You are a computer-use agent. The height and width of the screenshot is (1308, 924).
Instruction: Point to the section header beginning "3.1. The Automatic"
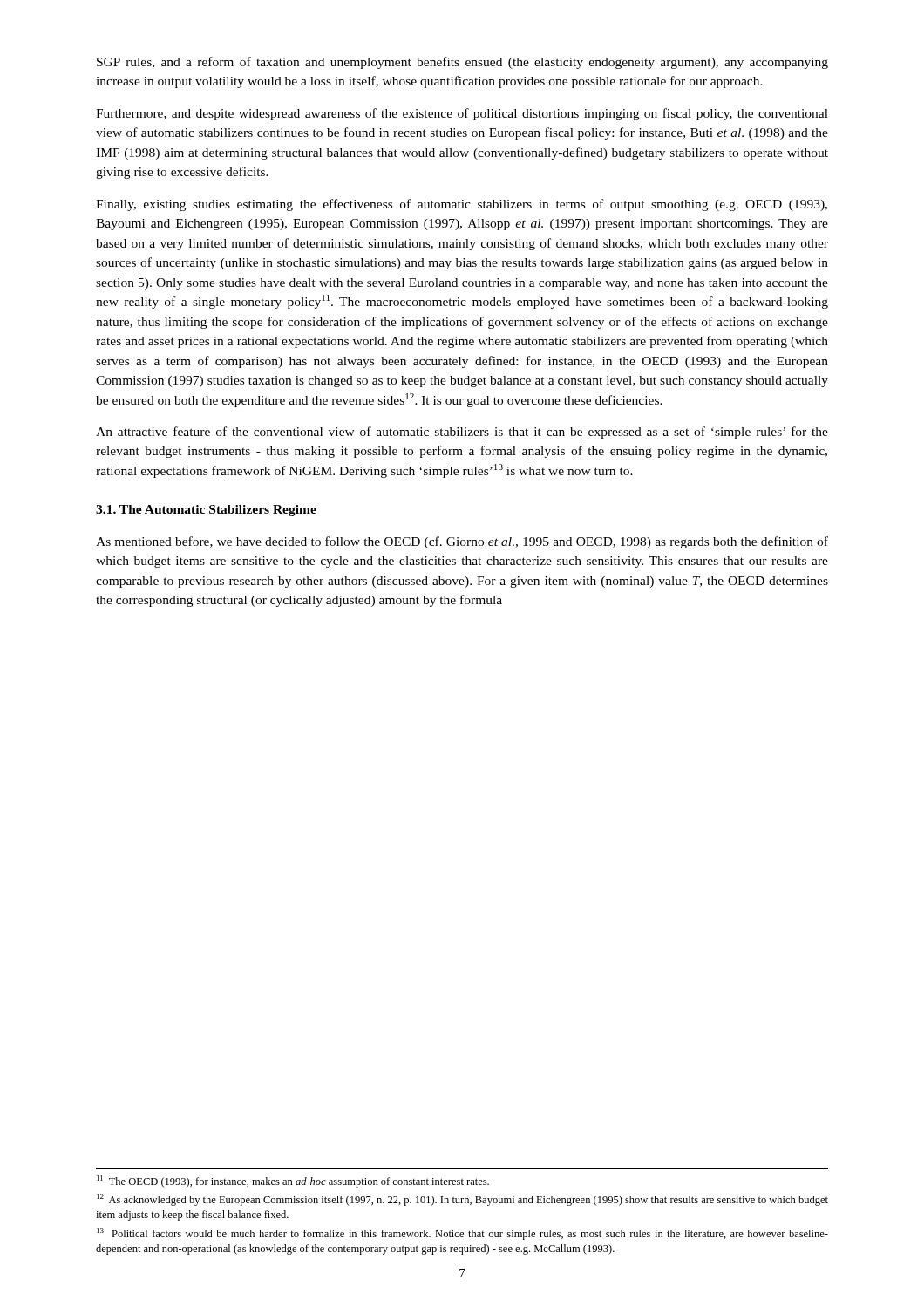tap(206, 511)
